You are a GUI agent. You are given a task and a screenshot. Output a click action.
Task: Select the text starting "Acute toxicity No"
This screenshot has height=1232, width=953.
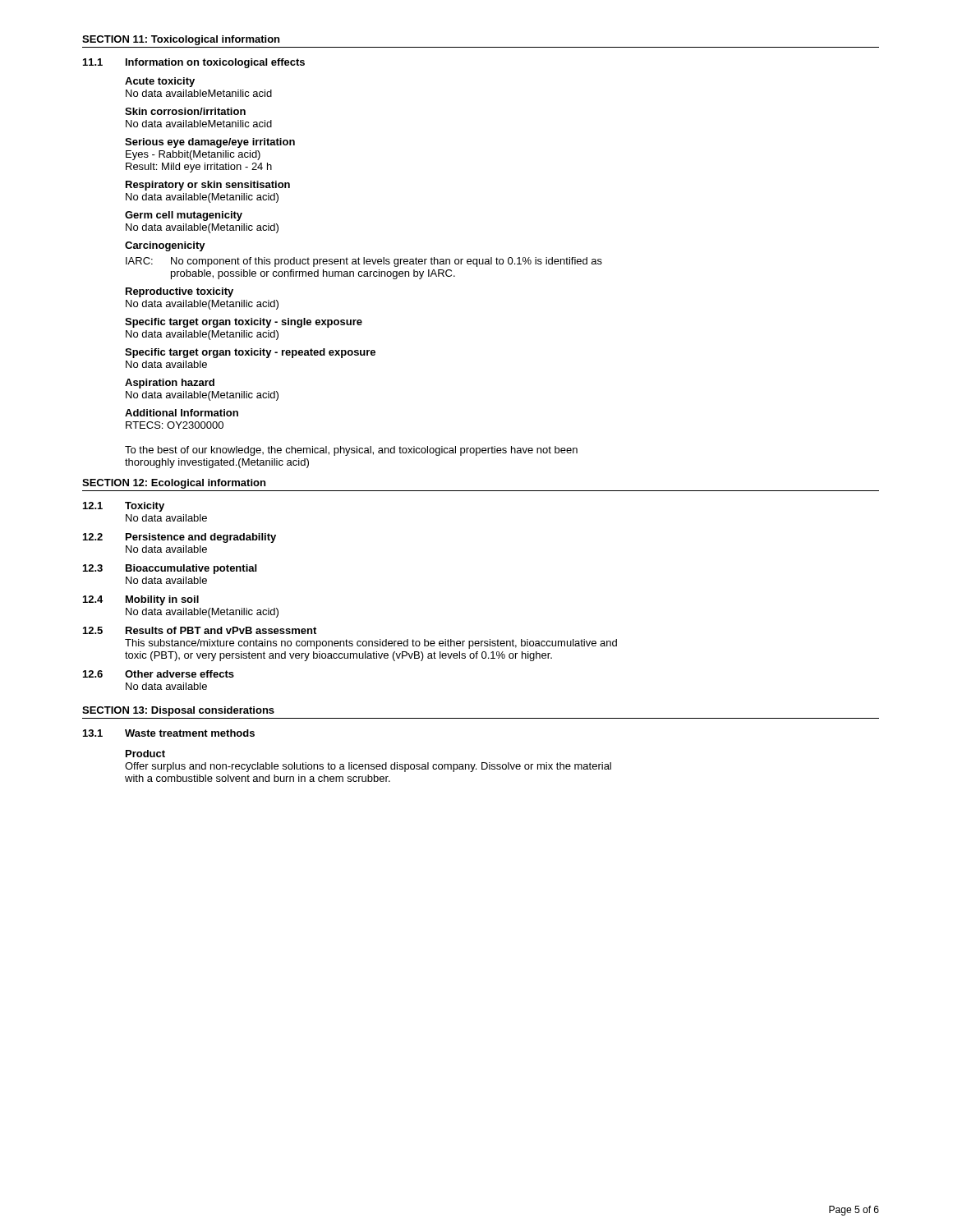[x=198, y=87]
